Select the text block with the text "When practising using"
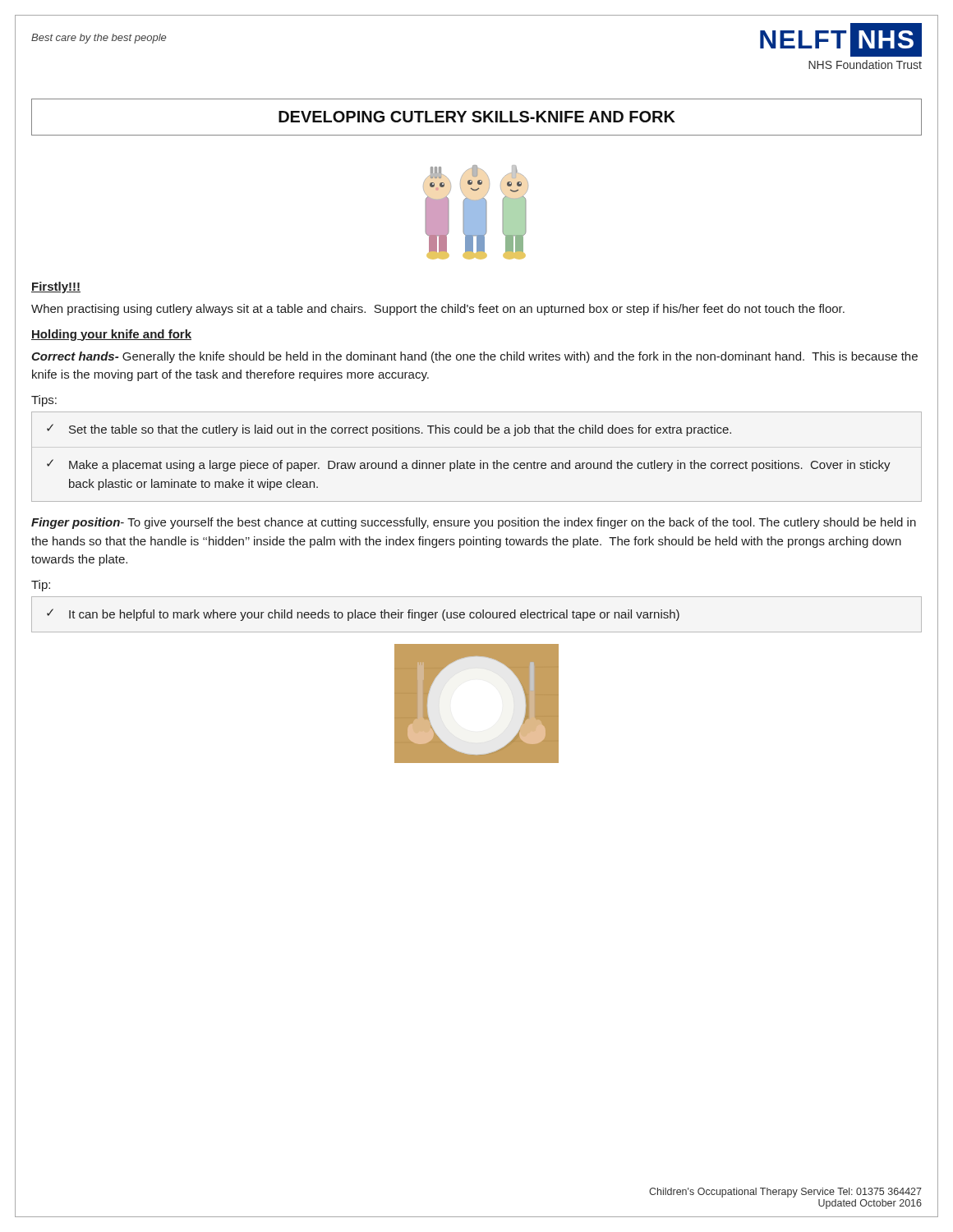Screen dimensions: 1232x953 tap(438, 308)
